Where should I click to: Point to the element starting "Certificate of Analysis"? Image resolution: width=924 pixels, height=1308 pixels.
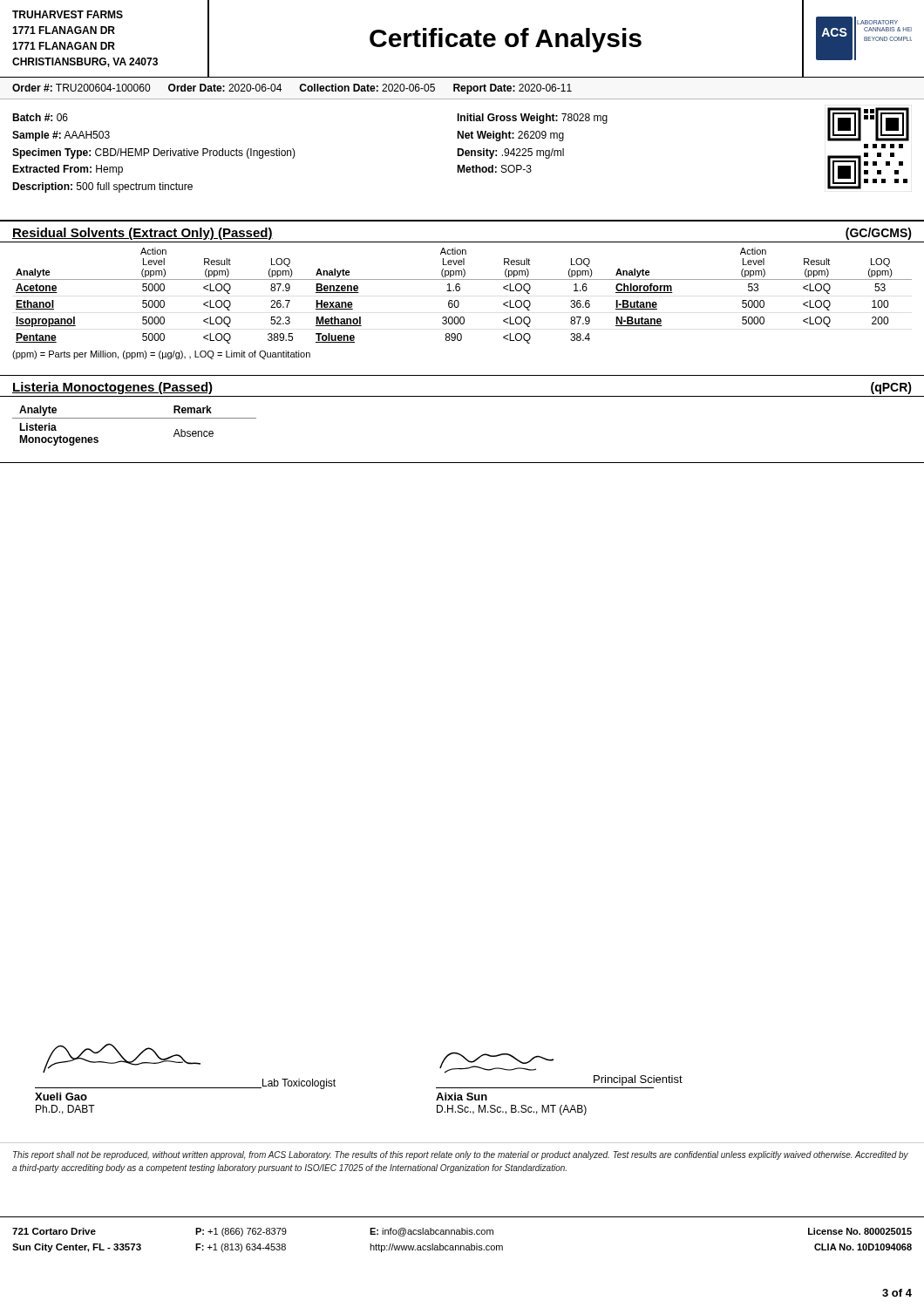[x=506, y=38]
